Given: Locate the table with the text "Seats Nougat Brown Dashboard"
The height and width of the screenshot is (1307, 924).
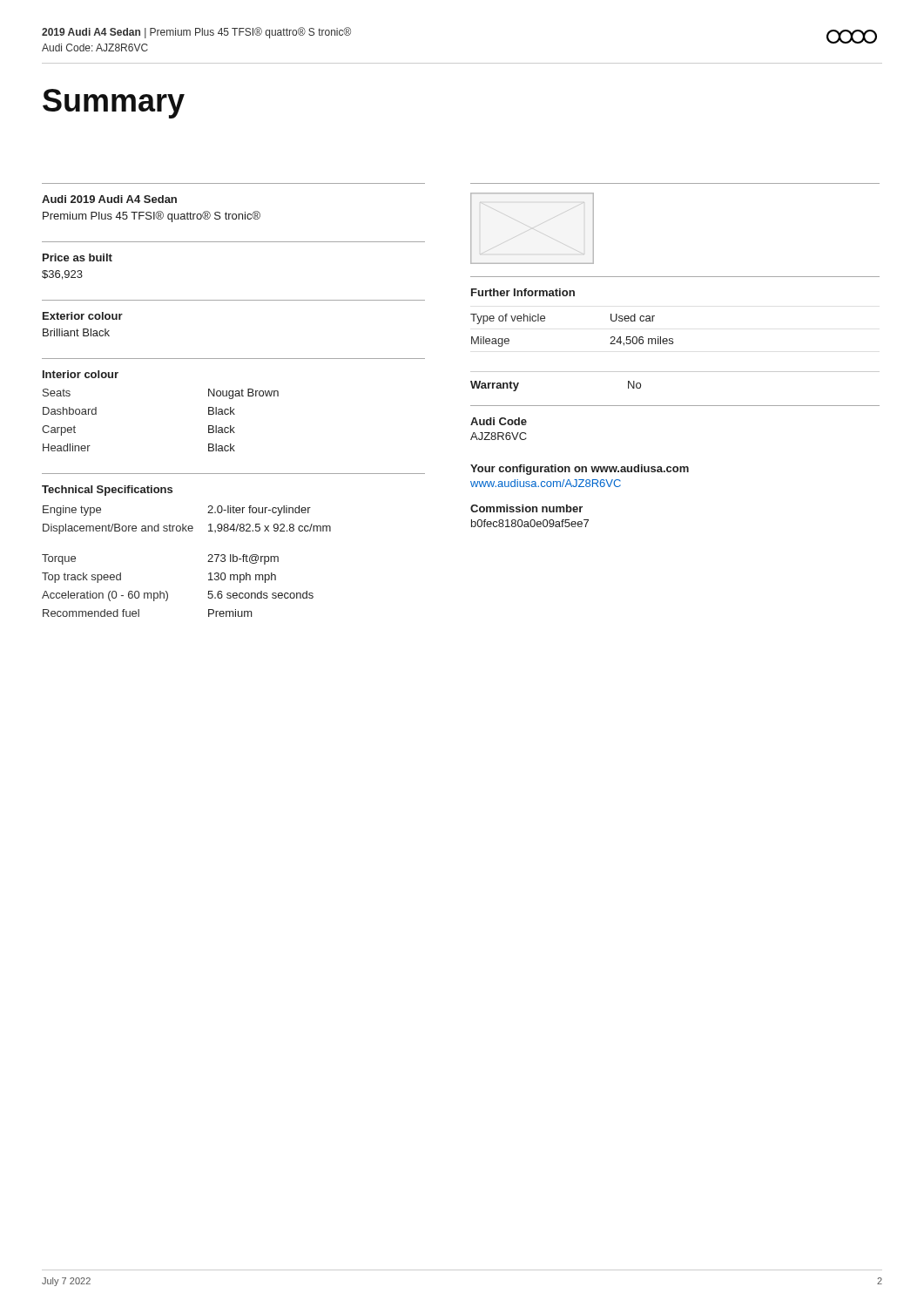Looking at the screenshot, I should (233, 420).
